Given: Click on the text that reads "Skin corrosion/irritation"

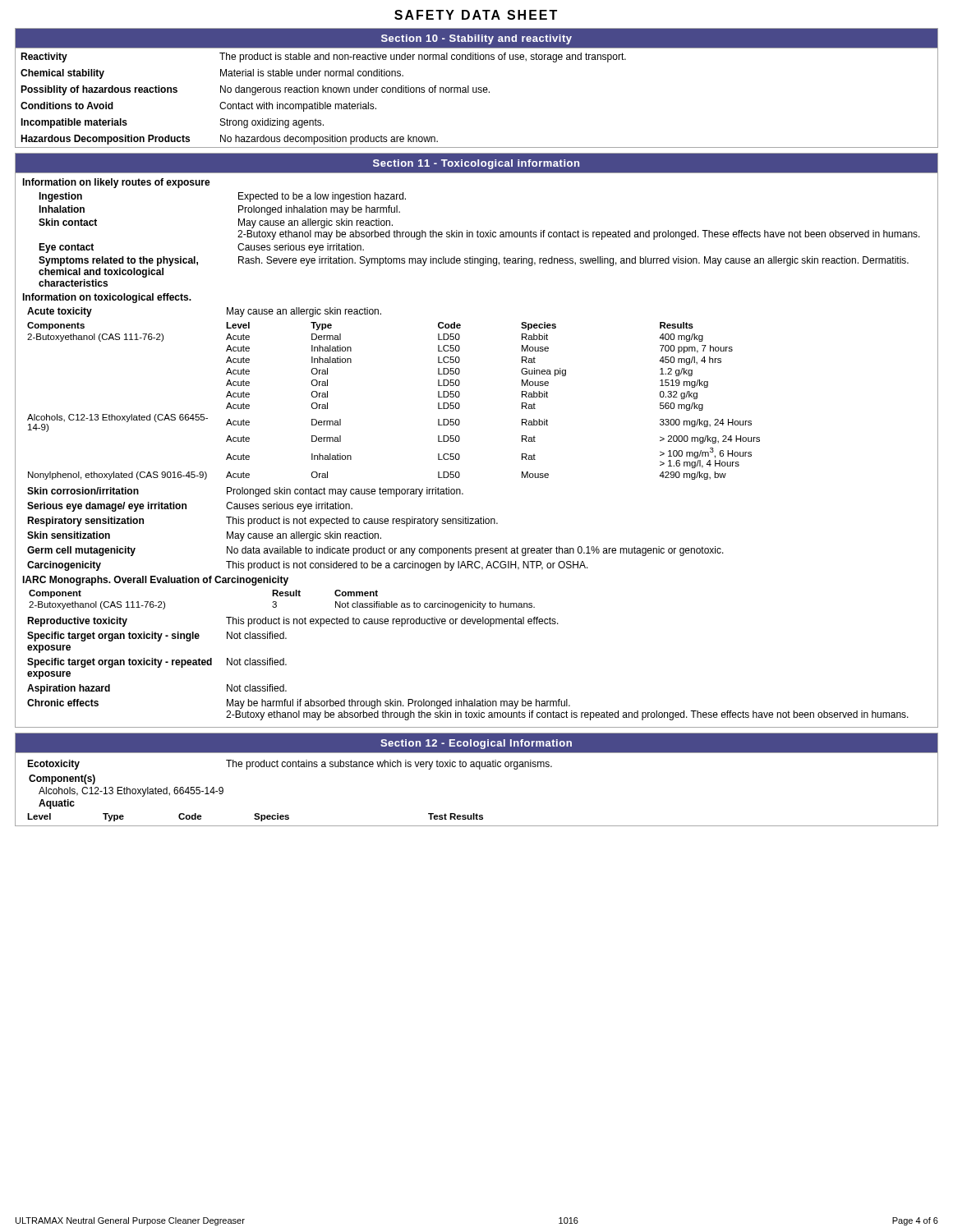Looking at the screenshot, I should click(83, 491).
